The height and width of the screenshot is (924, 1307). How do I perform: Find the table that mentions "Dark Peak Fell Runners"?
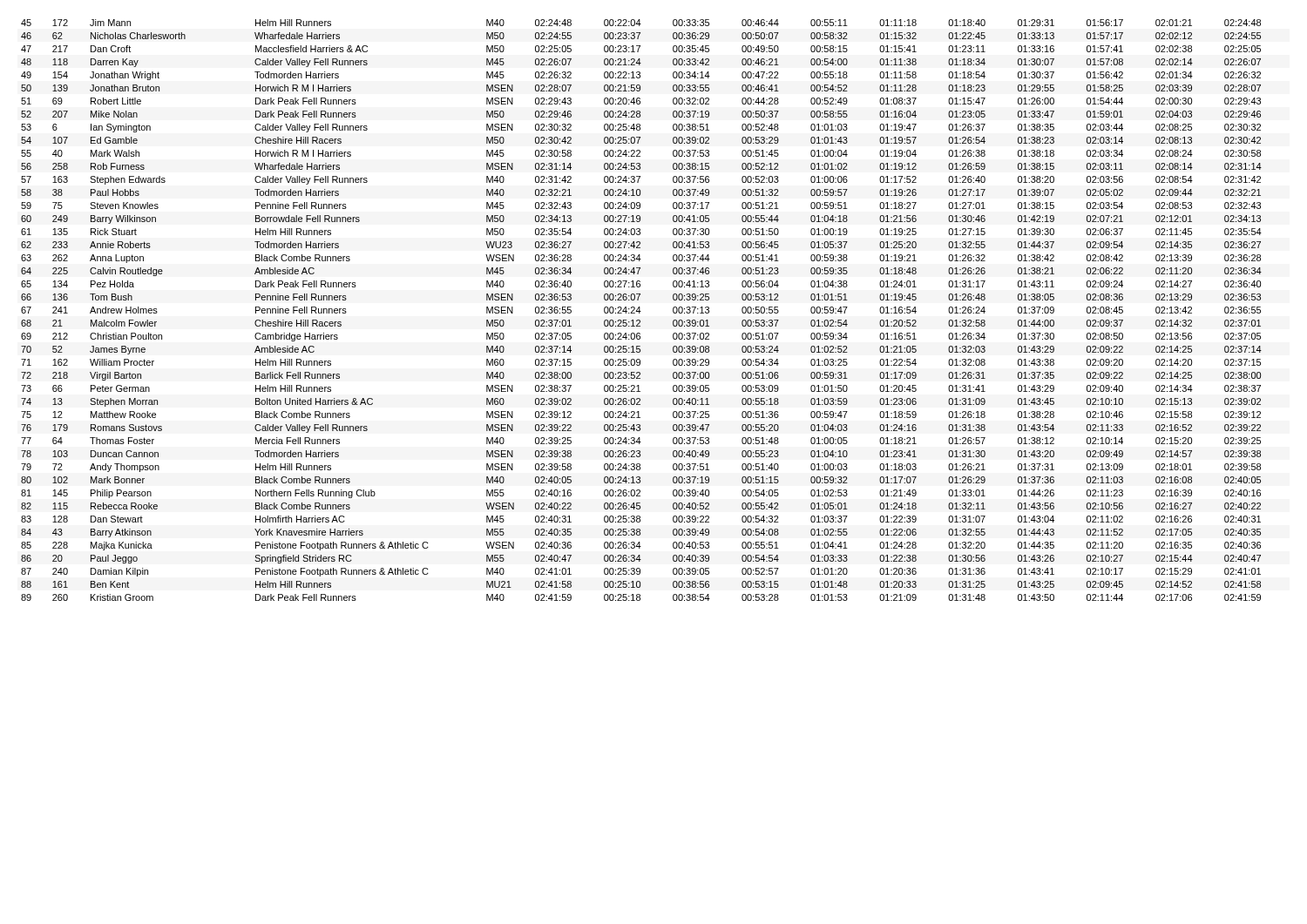[x=654, y=310]
